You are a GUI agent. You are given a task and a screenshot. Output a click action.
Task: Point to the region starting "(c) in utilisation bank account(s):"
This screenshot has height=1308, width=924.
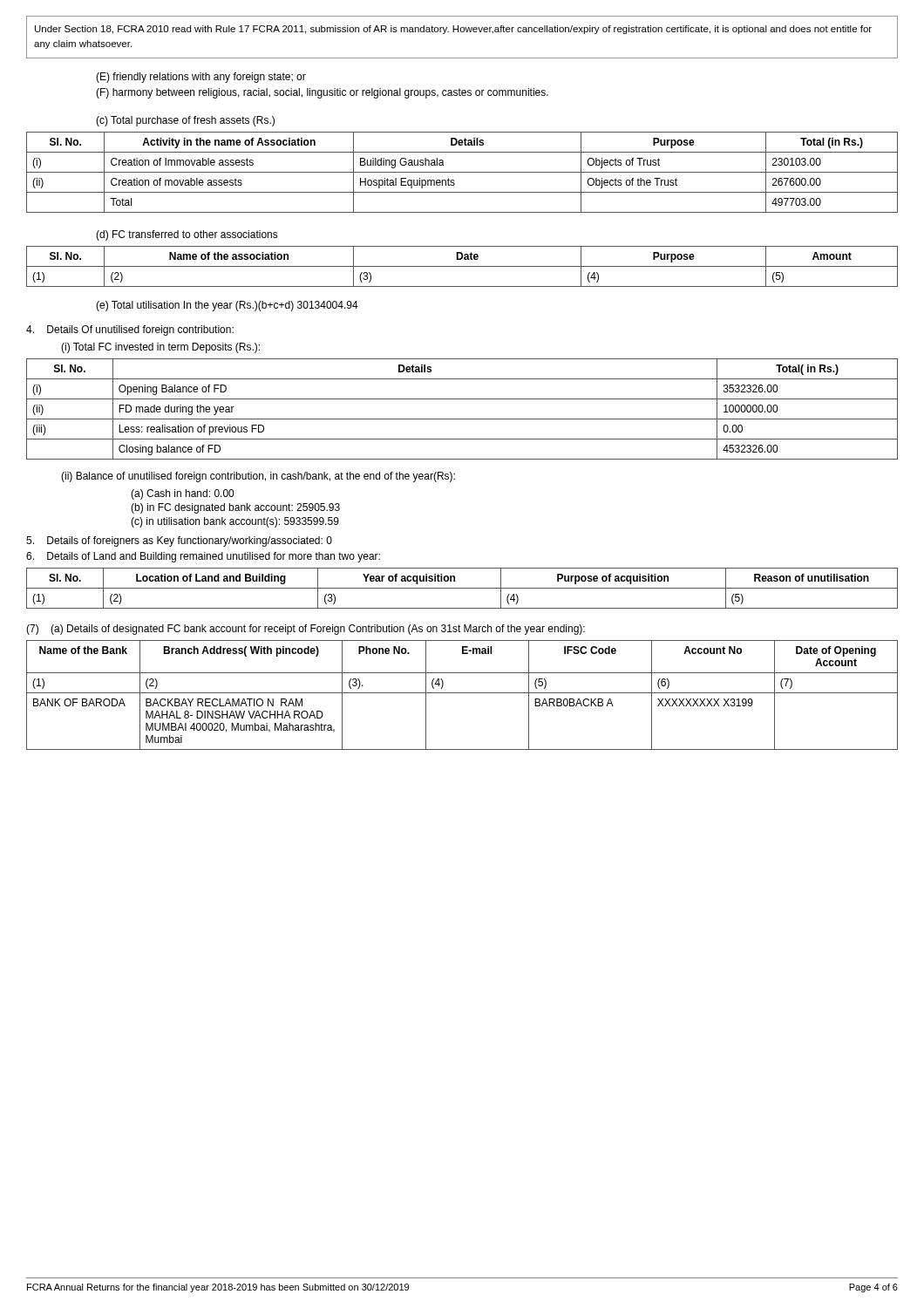pyautogui.click(x=235, y=521)
